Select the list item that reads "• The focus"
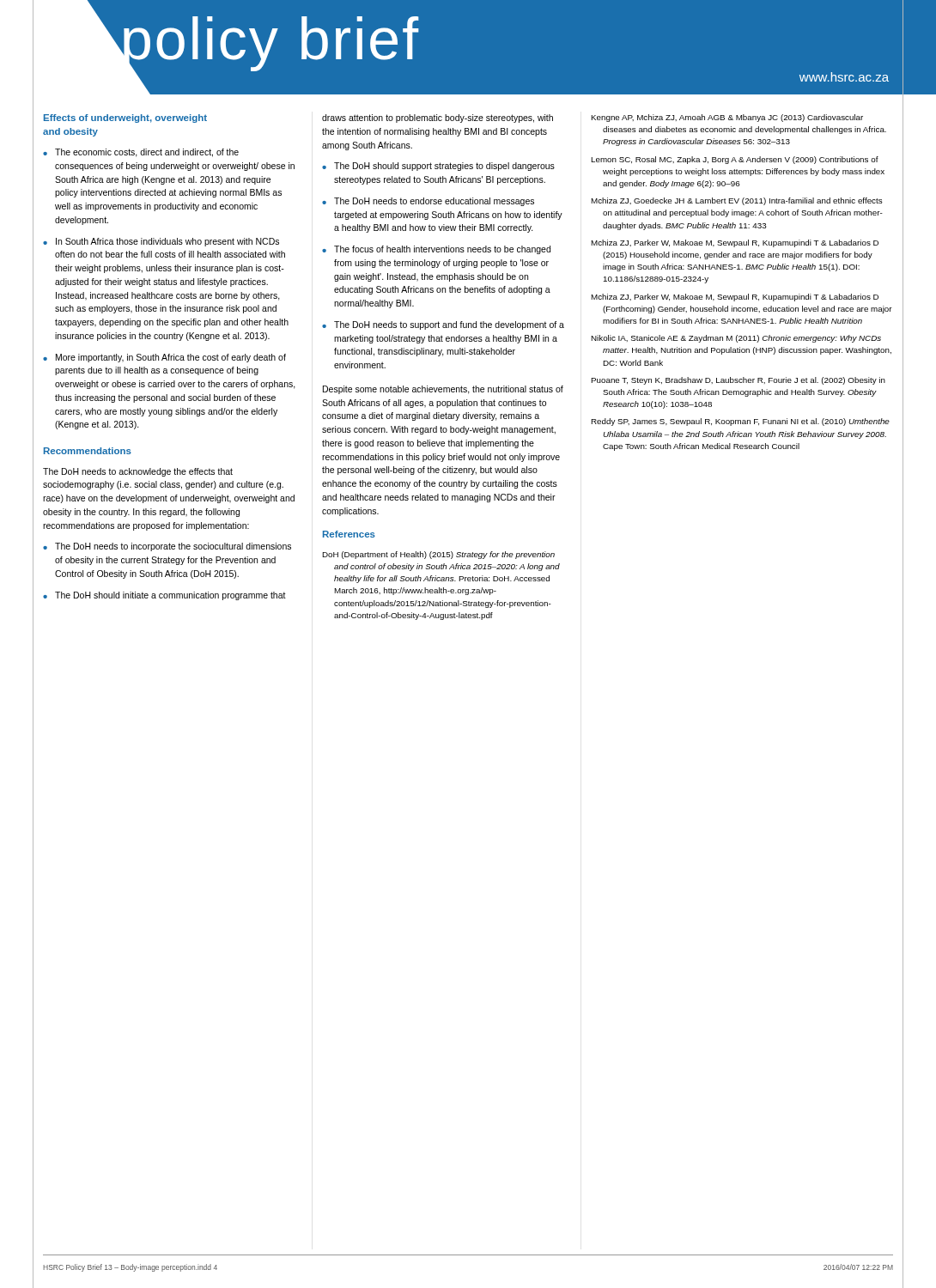 444,277
